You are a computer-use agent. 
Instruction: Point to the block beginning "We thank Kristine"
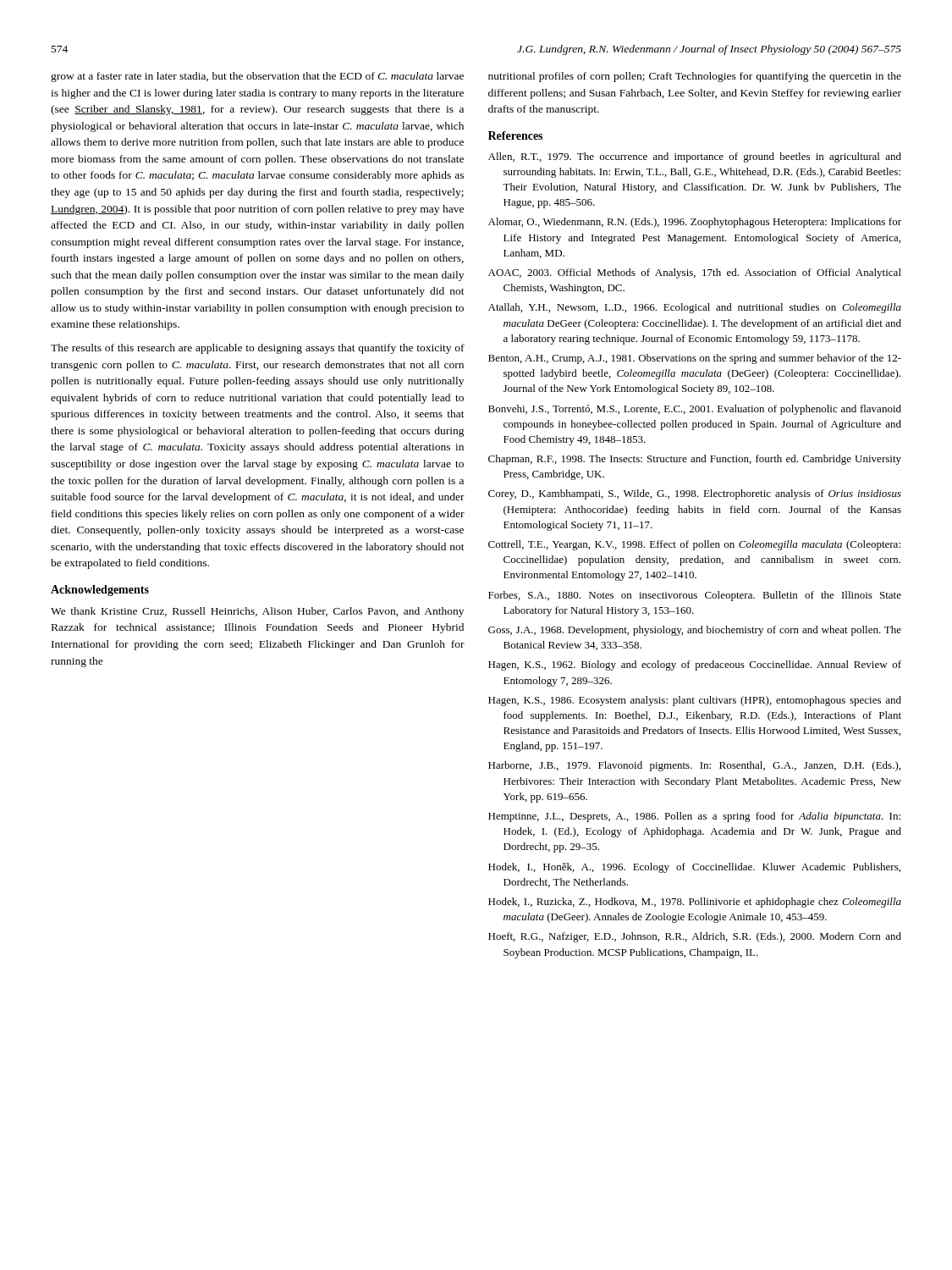click(257, 636)
